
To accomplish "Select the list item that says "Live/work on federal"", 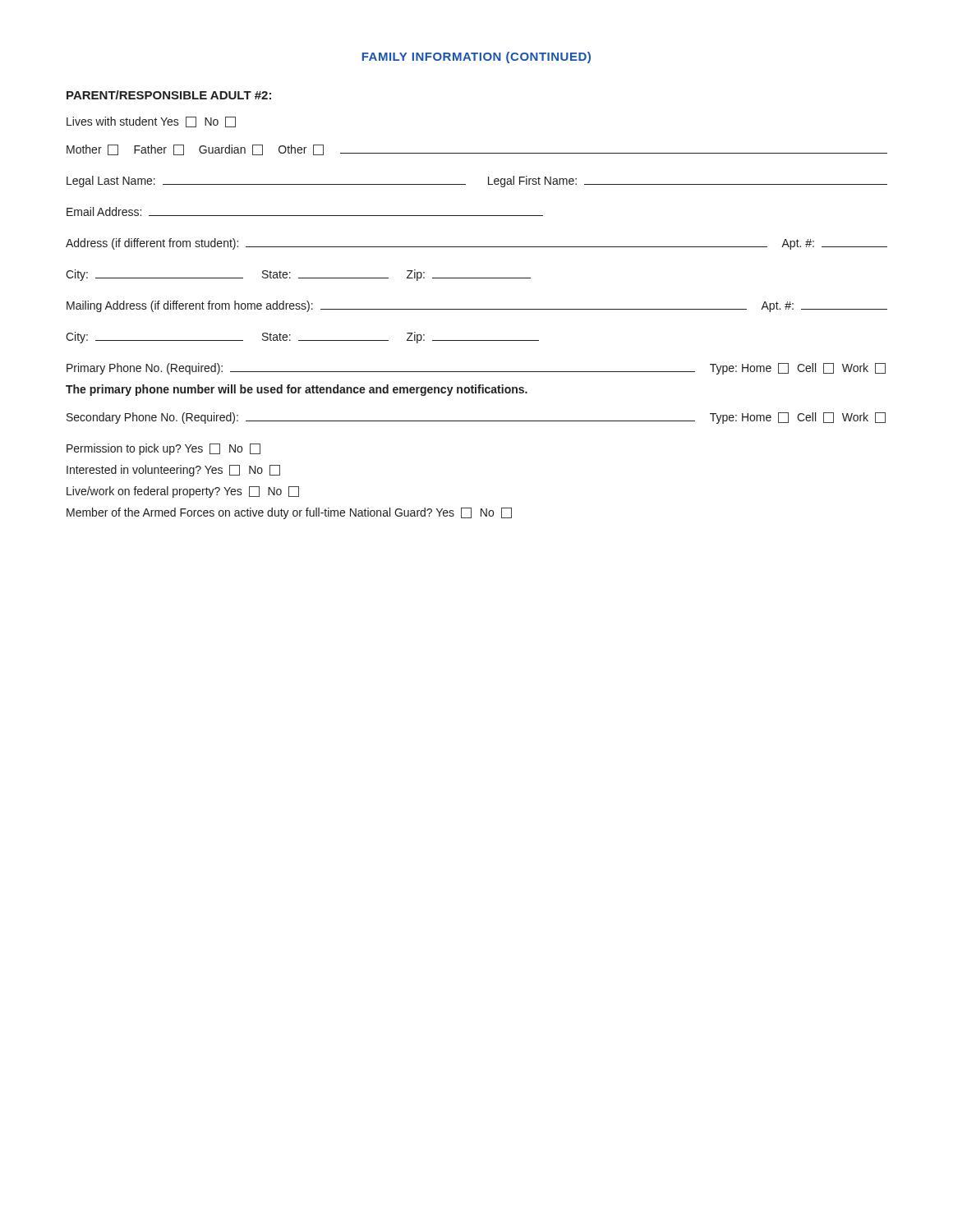I will tap(182, 491).
